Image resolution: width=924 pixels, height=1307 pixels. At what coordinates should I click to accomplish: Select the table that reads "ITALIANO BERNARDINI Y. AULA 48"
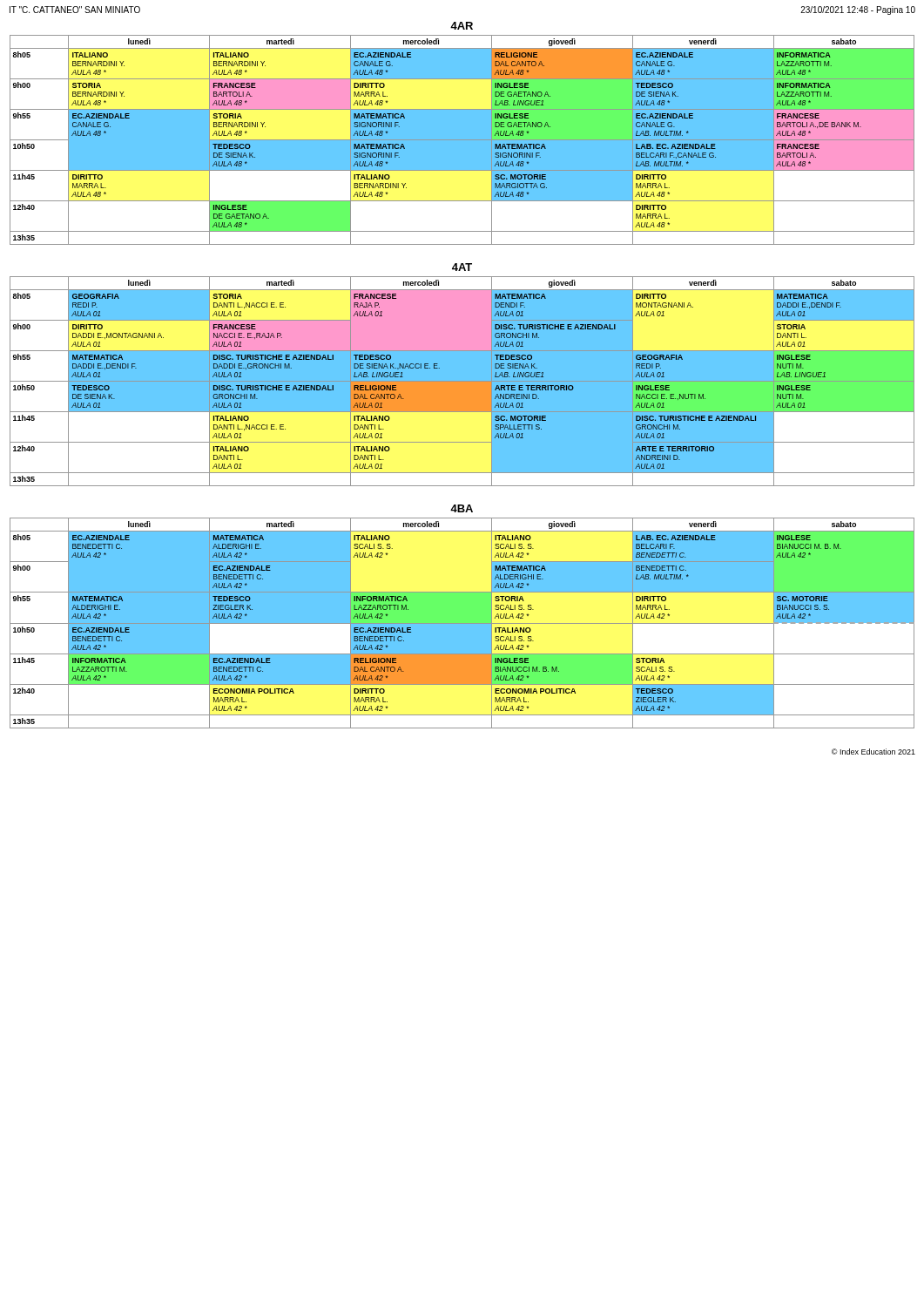462,144
